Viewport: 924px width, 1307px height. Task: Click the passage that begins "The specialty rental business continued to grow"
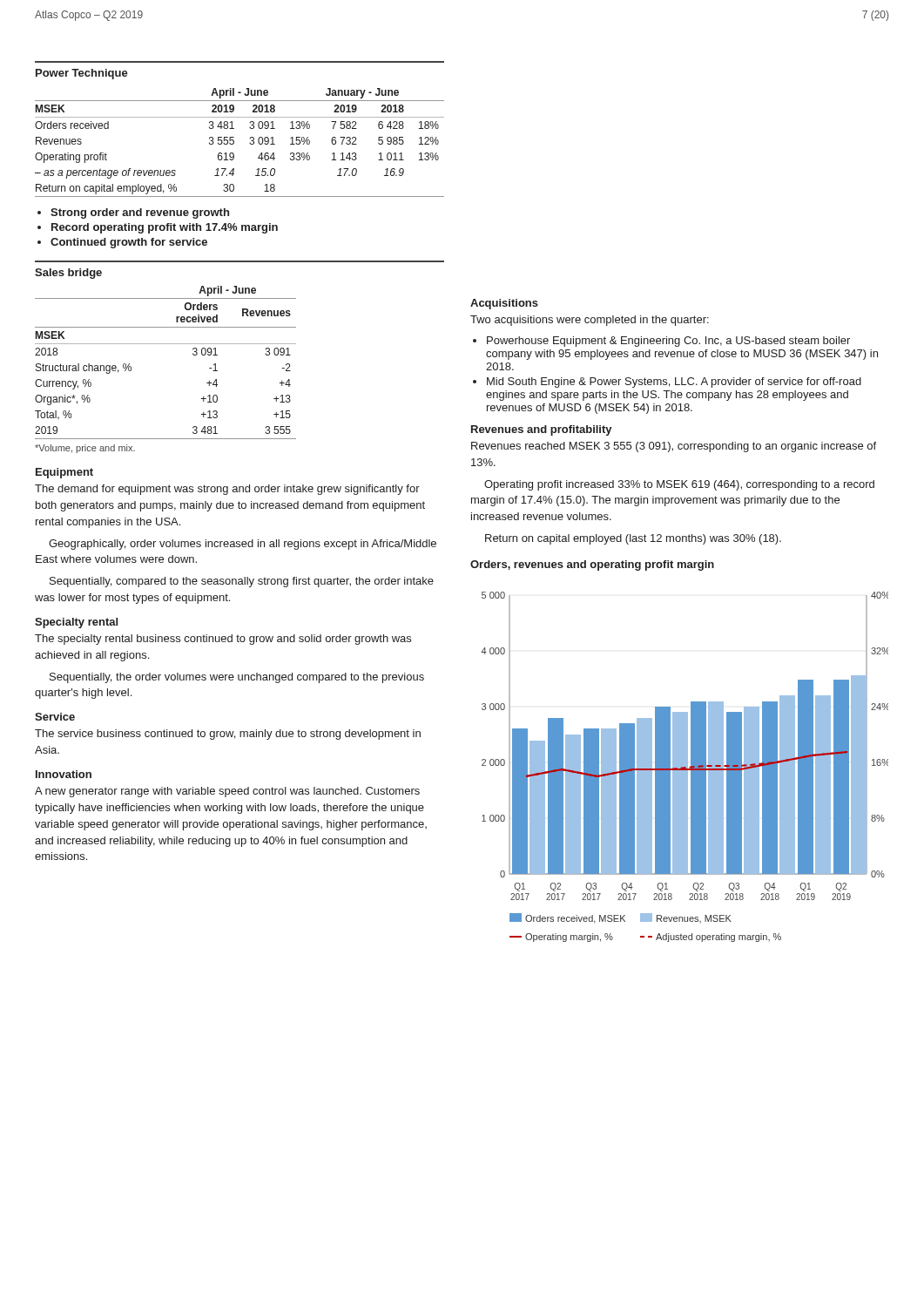pos(223,646)
